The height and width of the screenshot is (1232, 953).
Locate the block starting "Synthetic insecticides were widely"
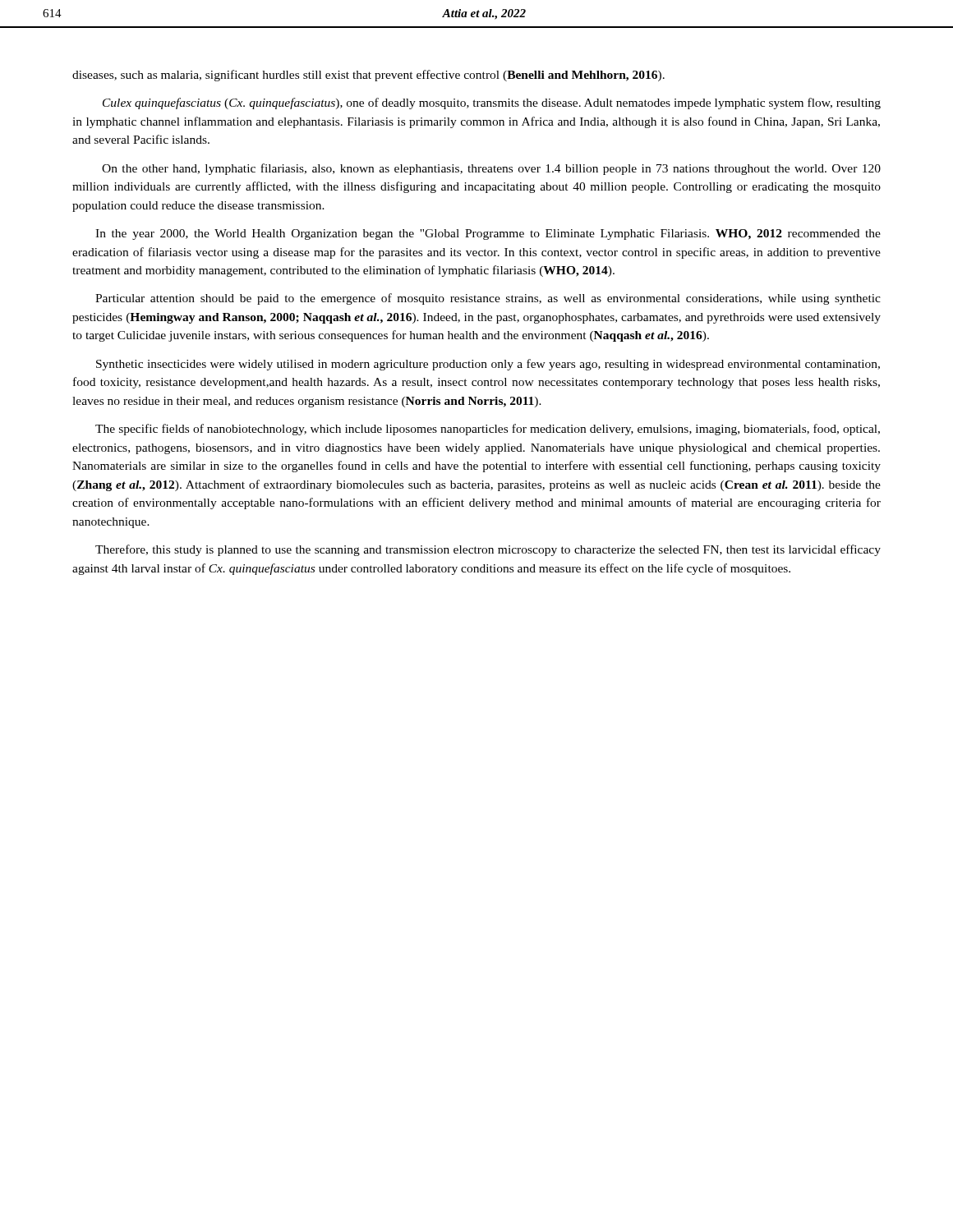[x=476, y=382]
